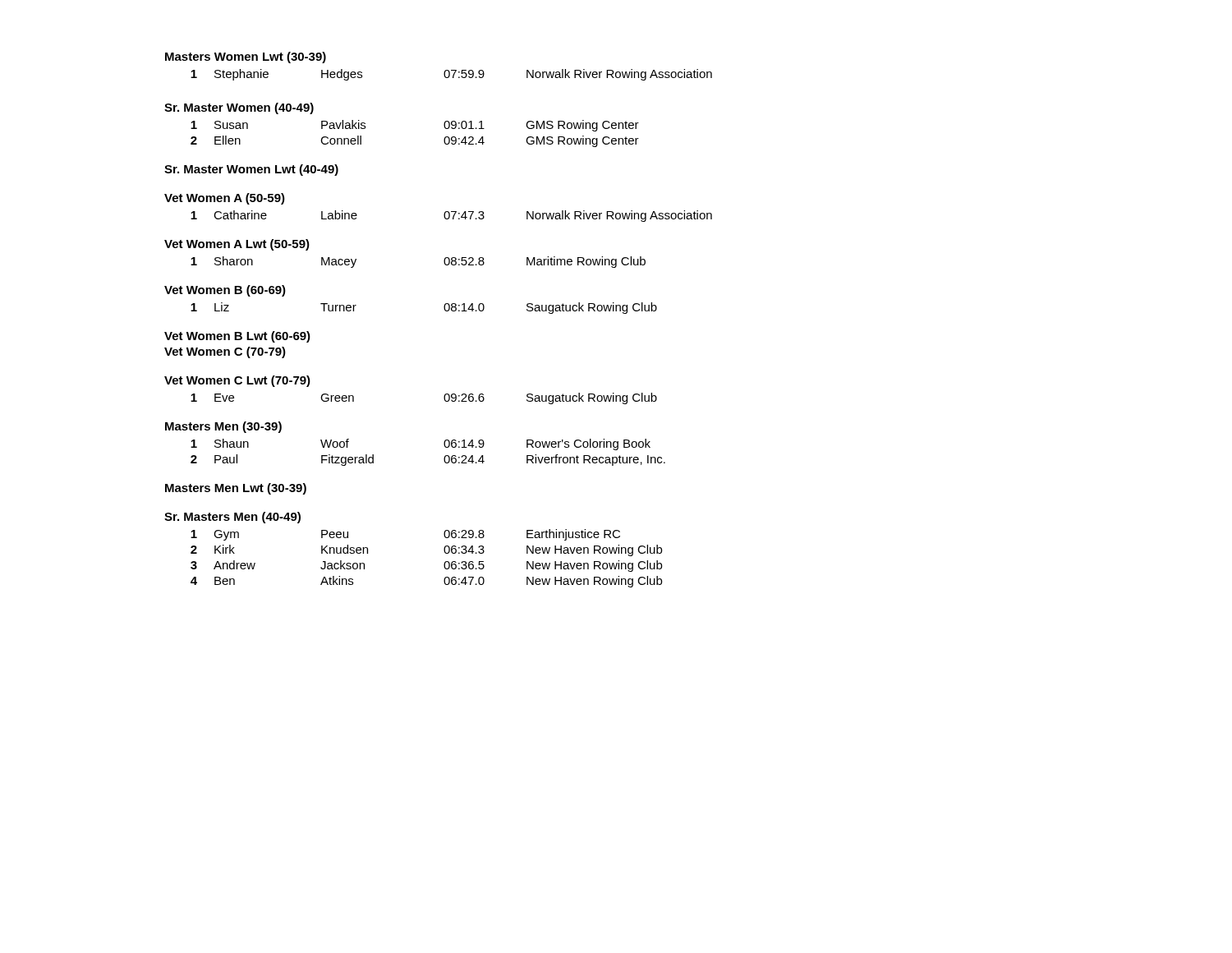This screenshot has height=953, width=1232.
Task: Locate the list item with the text "1 Gym Peeu 06:29.8 Earthinjustice RC"
Action: click(x=225, y=534)
